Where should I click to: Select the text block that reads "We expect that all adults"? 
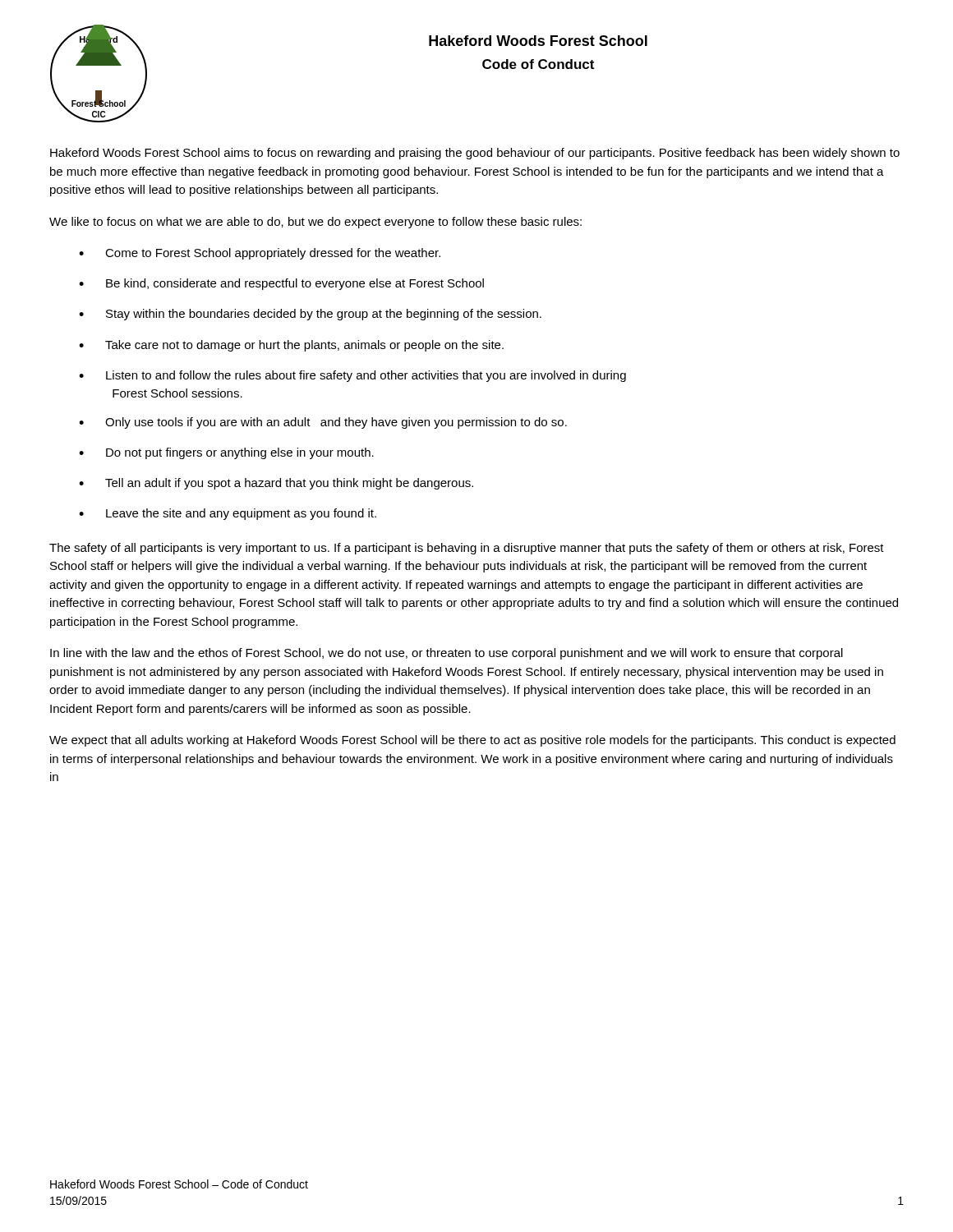point(473,758)
